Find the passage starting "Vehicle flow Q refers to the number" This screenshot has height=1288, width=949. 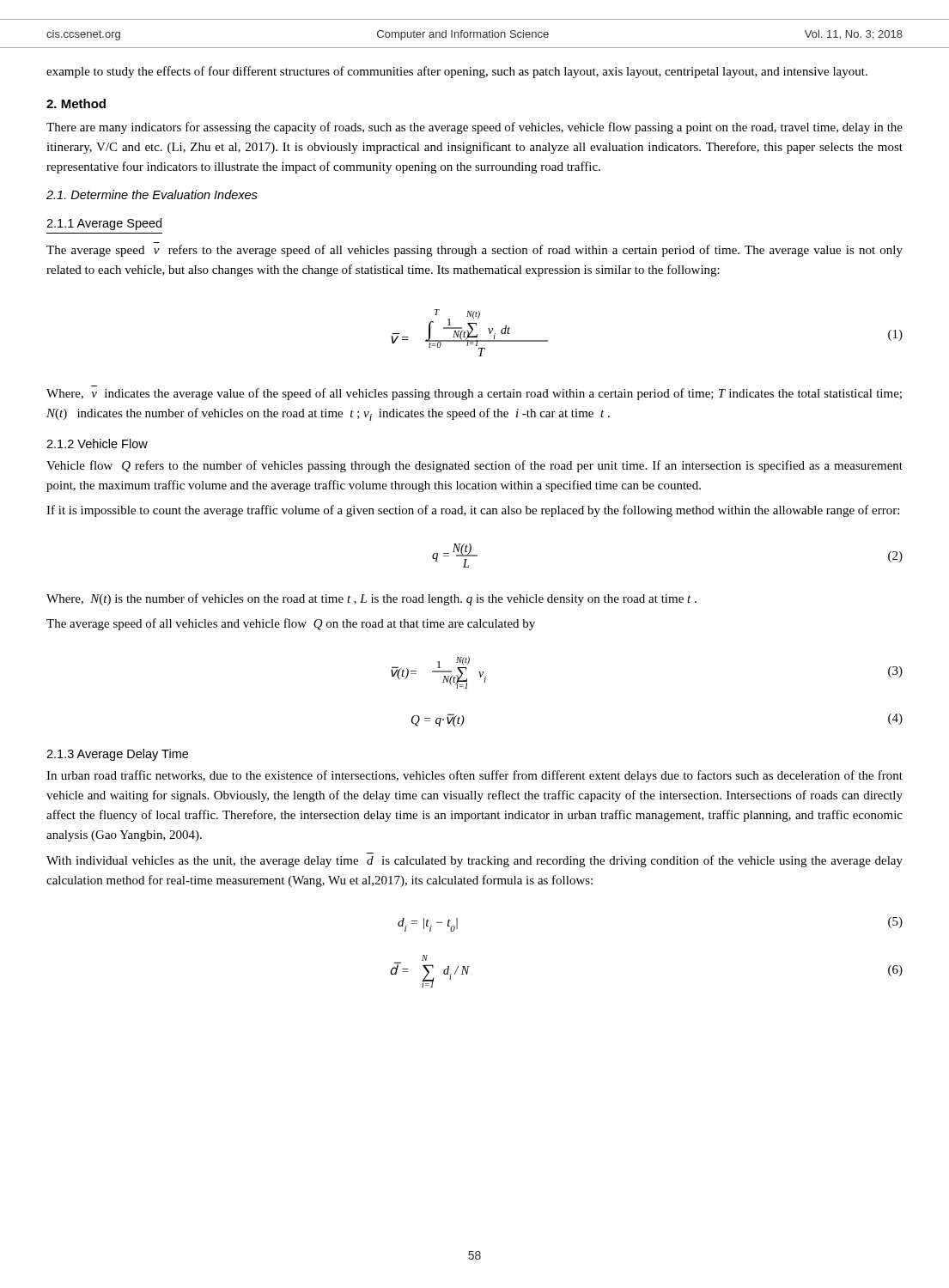click(474, 475)
